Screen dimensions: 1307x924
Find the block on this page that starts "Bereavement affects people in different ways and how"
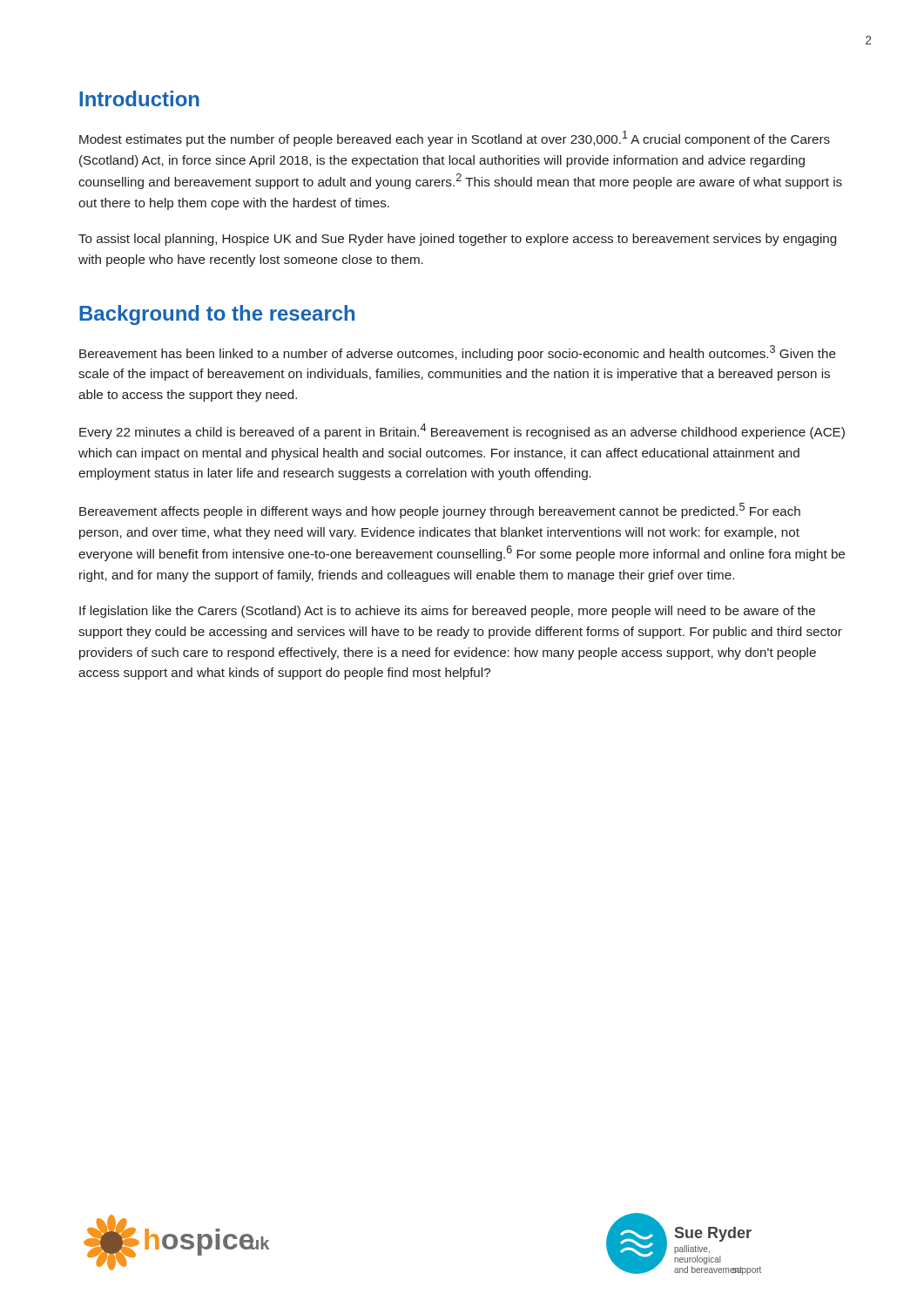pos(462,541)
